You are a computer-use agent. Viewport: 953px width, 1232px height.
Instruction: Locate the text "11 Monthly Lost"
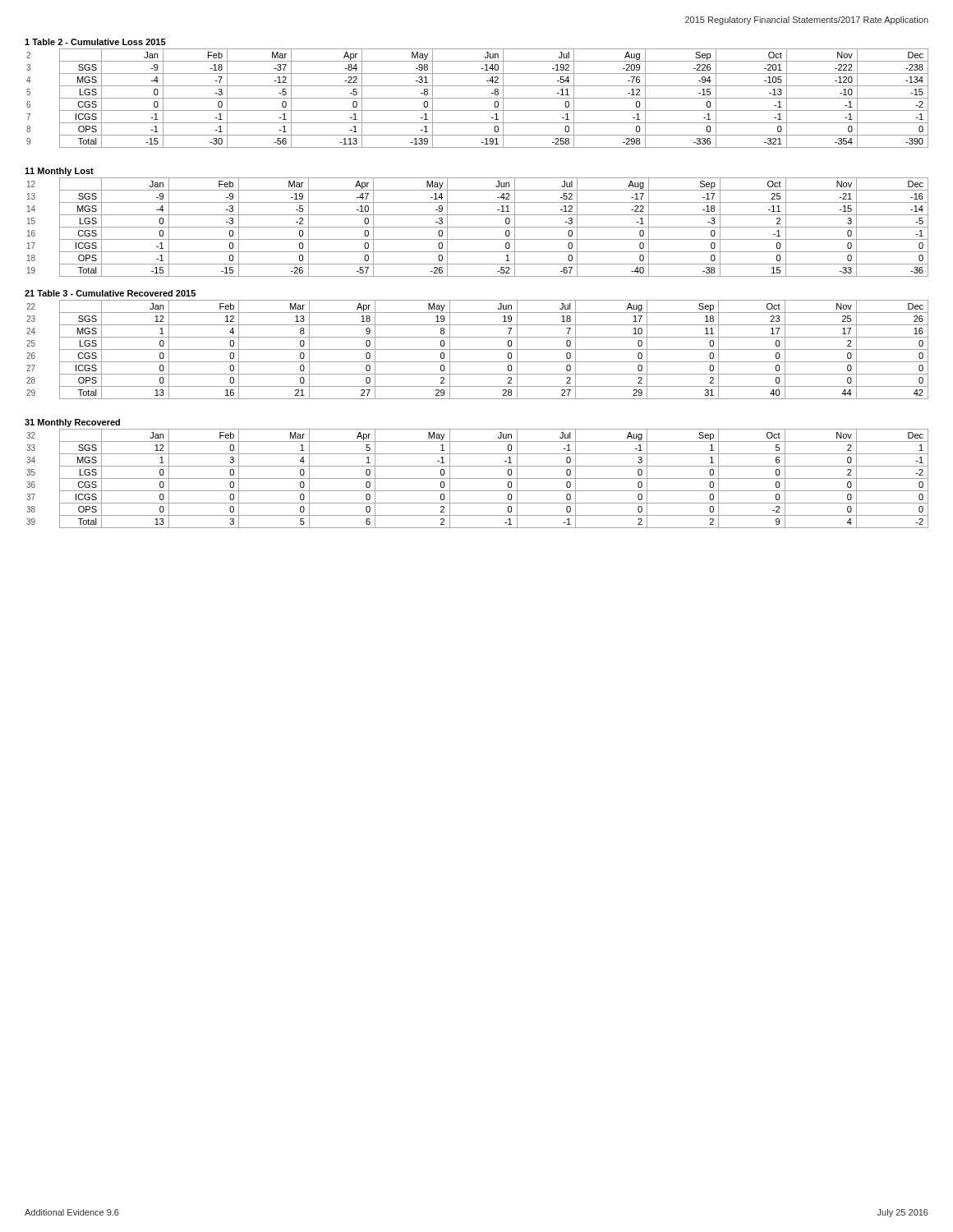tap(59, 171)
